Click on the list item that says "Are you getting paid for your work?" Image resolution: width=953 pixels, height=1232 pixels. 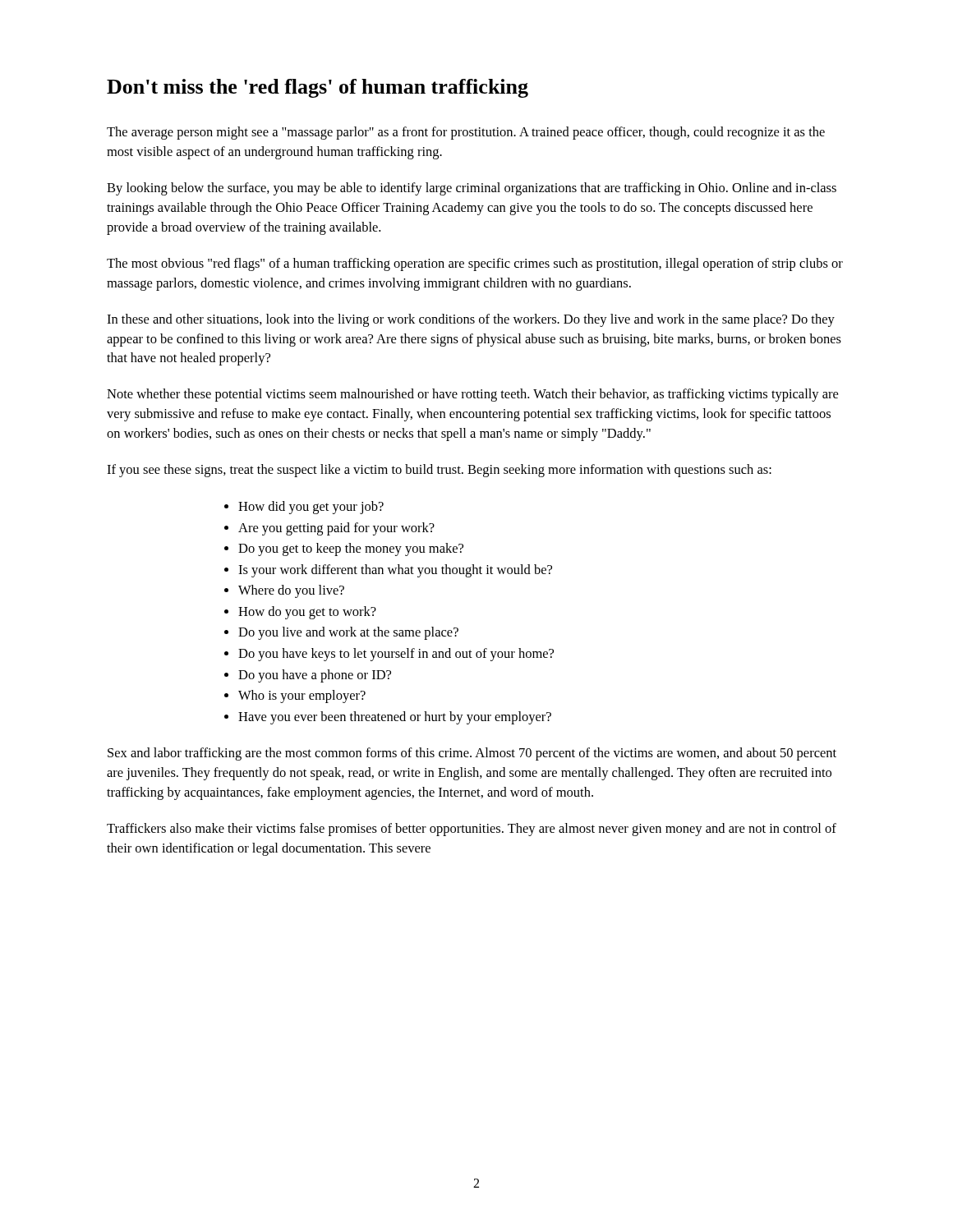(337, 527)
